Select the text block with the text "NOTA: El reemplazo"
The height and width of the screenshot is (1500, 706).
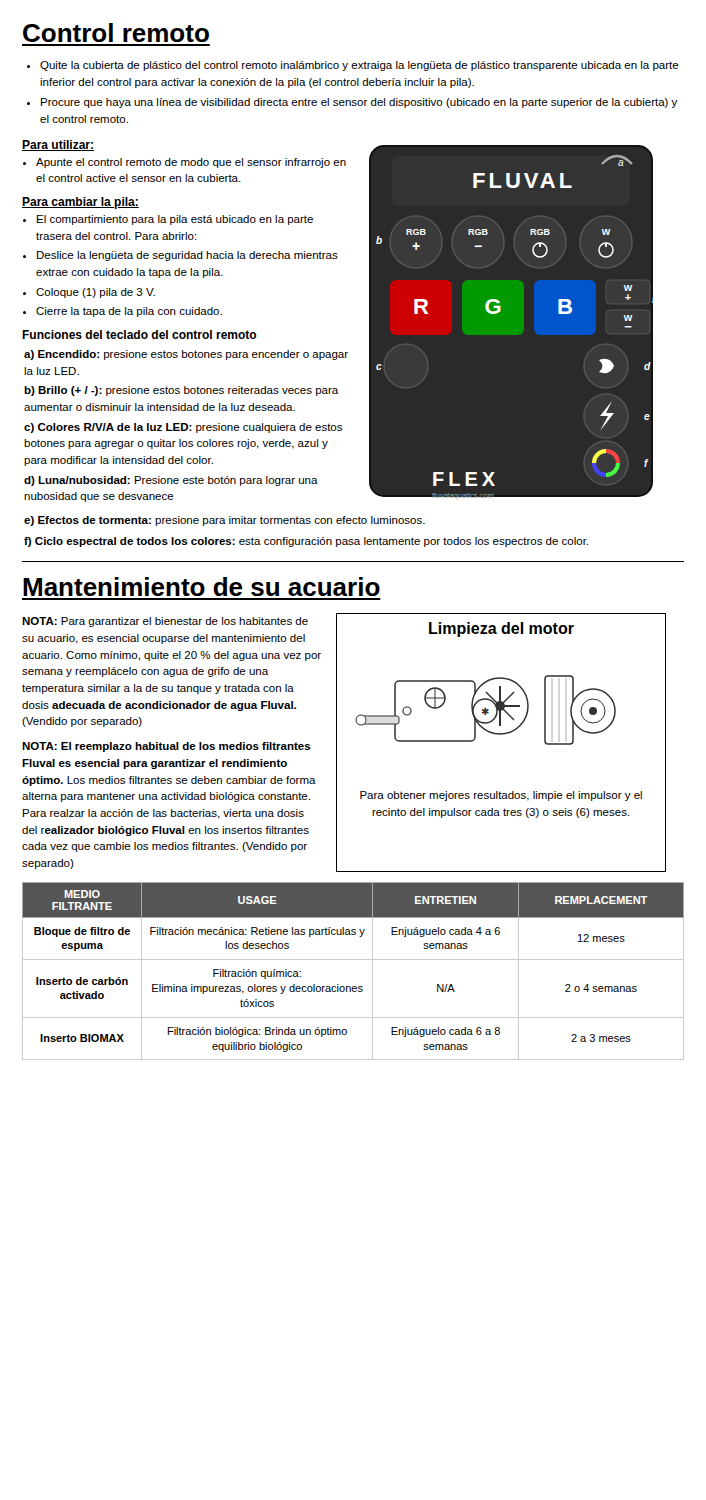169,804
